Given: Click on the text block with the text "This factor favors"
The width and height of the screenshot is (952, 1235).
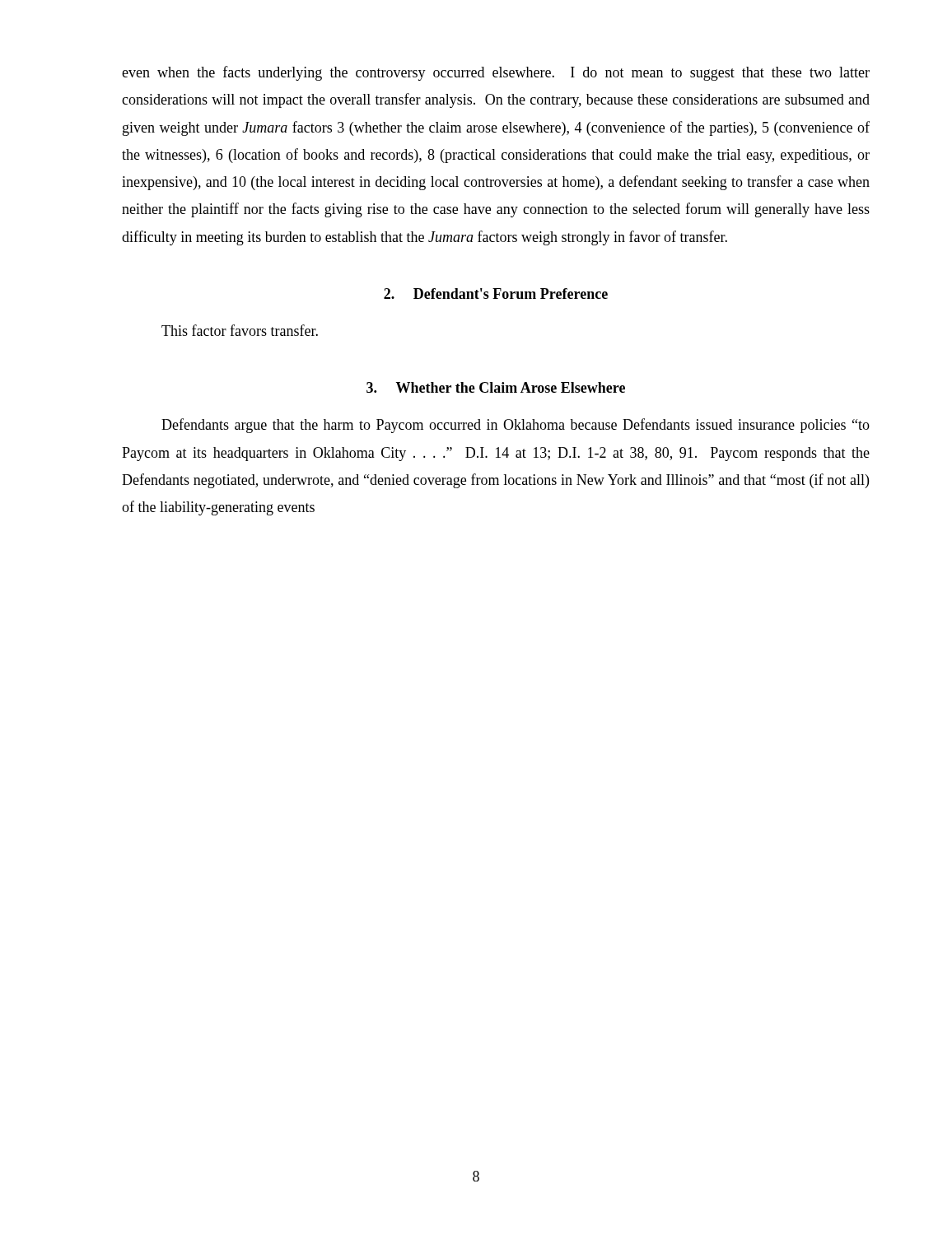Looking at the screenshot, I should [x=240, y=331].
